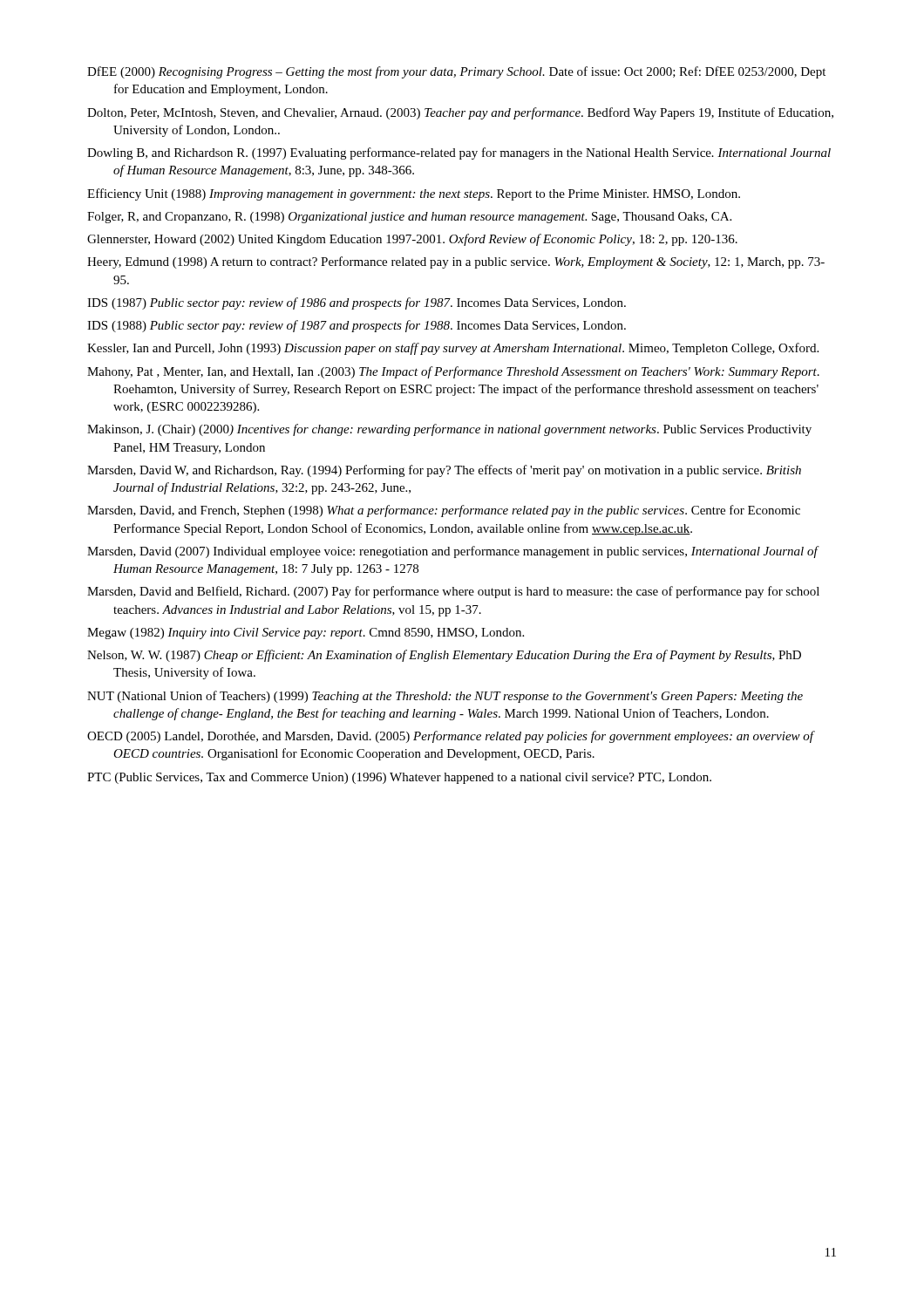Where is the passage that starts "Marsden, David, and French, Stephen (1998) What"?
Viewport: 924px width, 1308px height.
click(x=444, y=519)
